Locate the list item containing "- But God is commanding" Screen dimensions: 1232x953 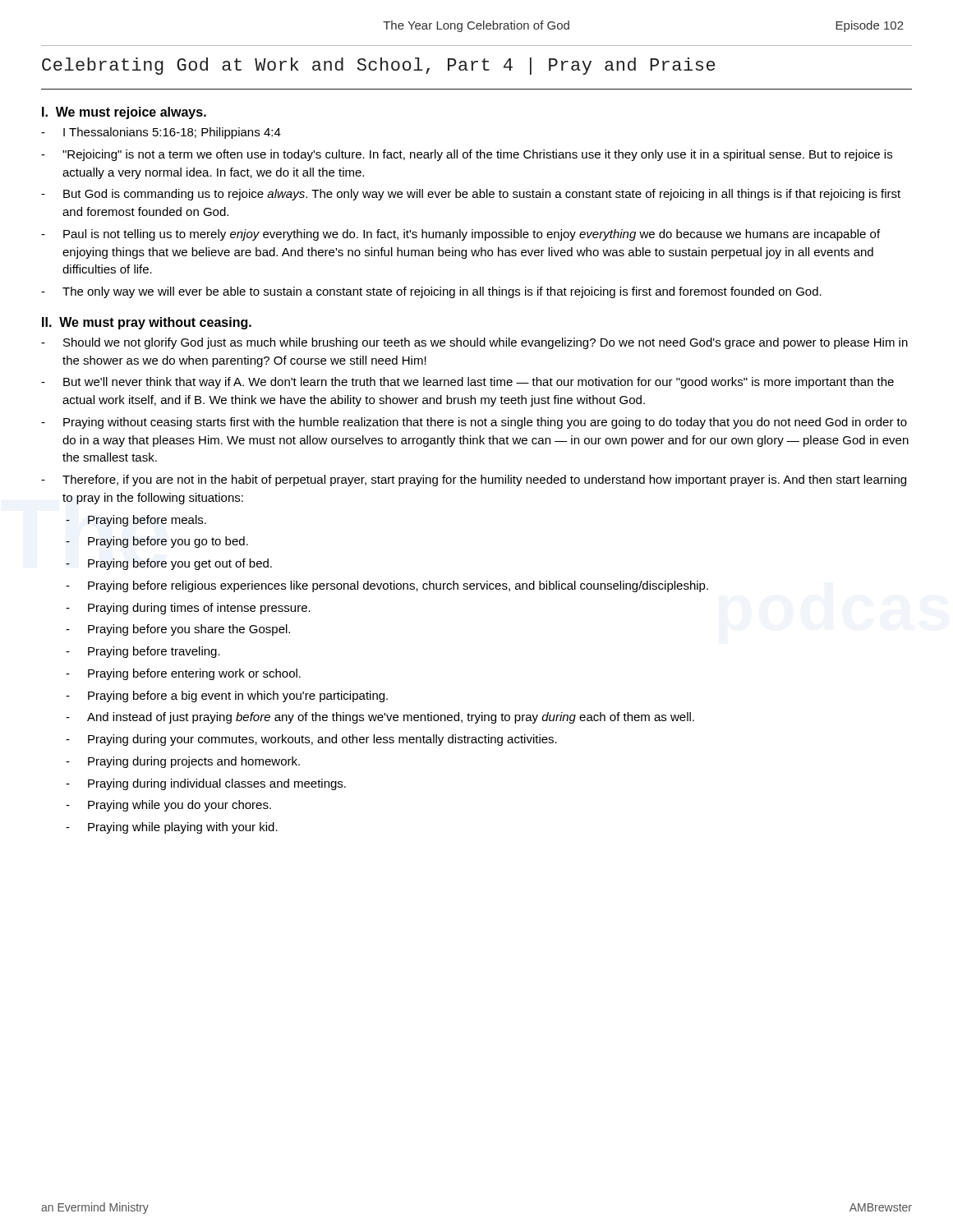tap(476, 203)
